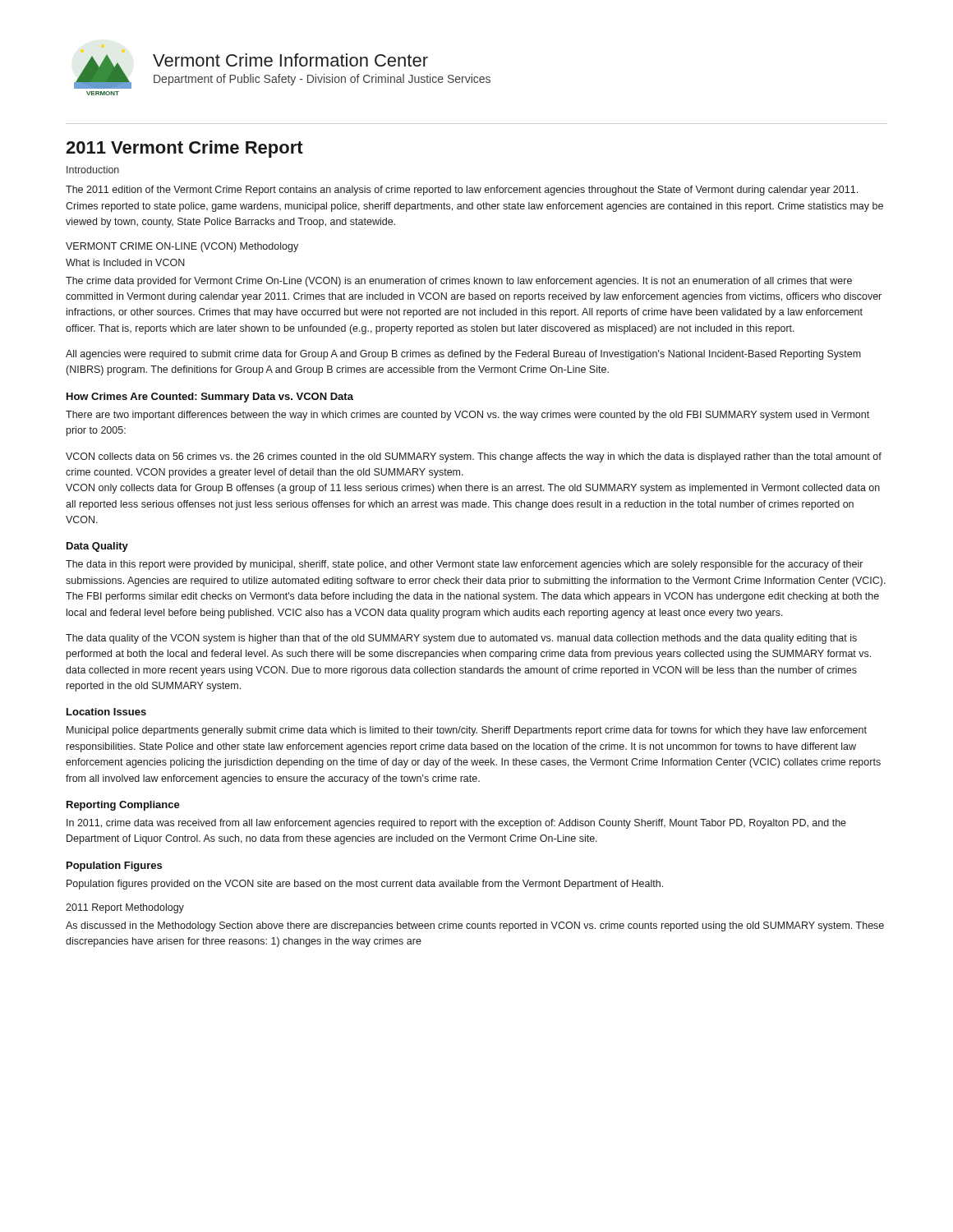Select the element starting "Population figures provided on the VCON site"
Viewport: 953px width, 1232px height.
coord(476,884)
